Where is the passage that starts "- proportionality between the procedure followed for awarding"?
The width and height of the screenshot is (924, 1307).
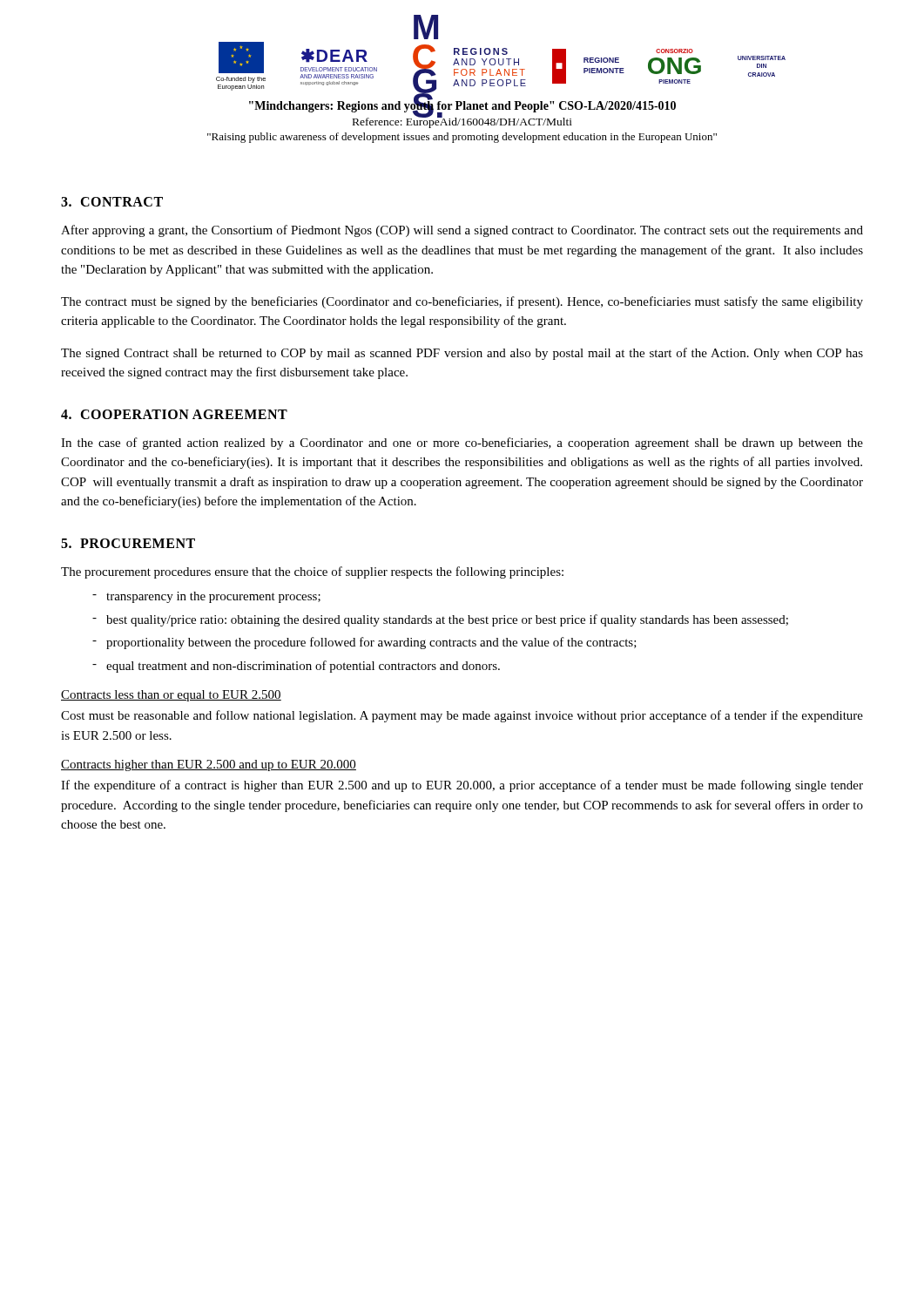tap(365, 642)
